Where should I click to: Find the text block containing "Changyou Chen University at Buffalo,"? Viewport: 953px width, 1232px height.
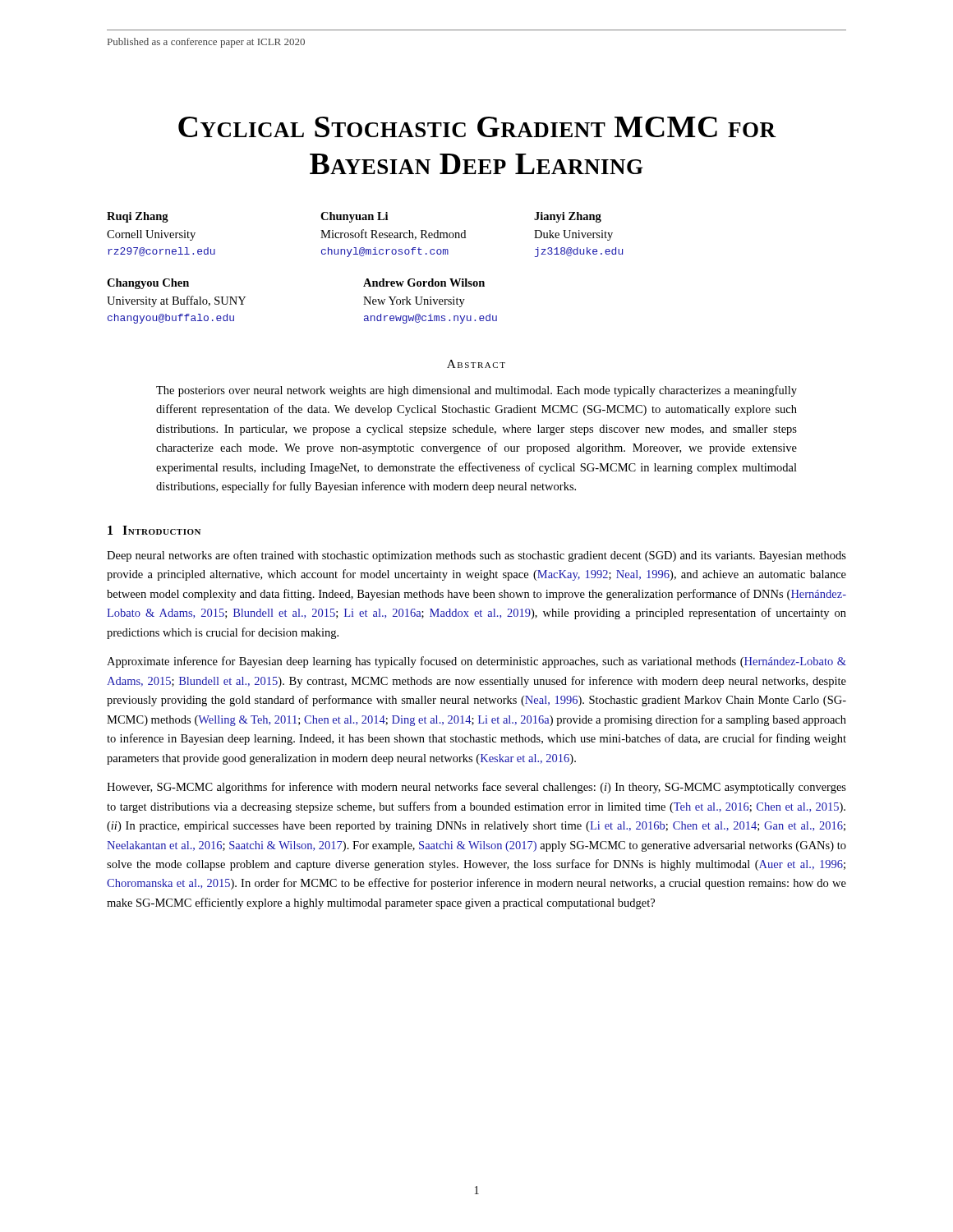pyautogui.click(x=214, y=300)
